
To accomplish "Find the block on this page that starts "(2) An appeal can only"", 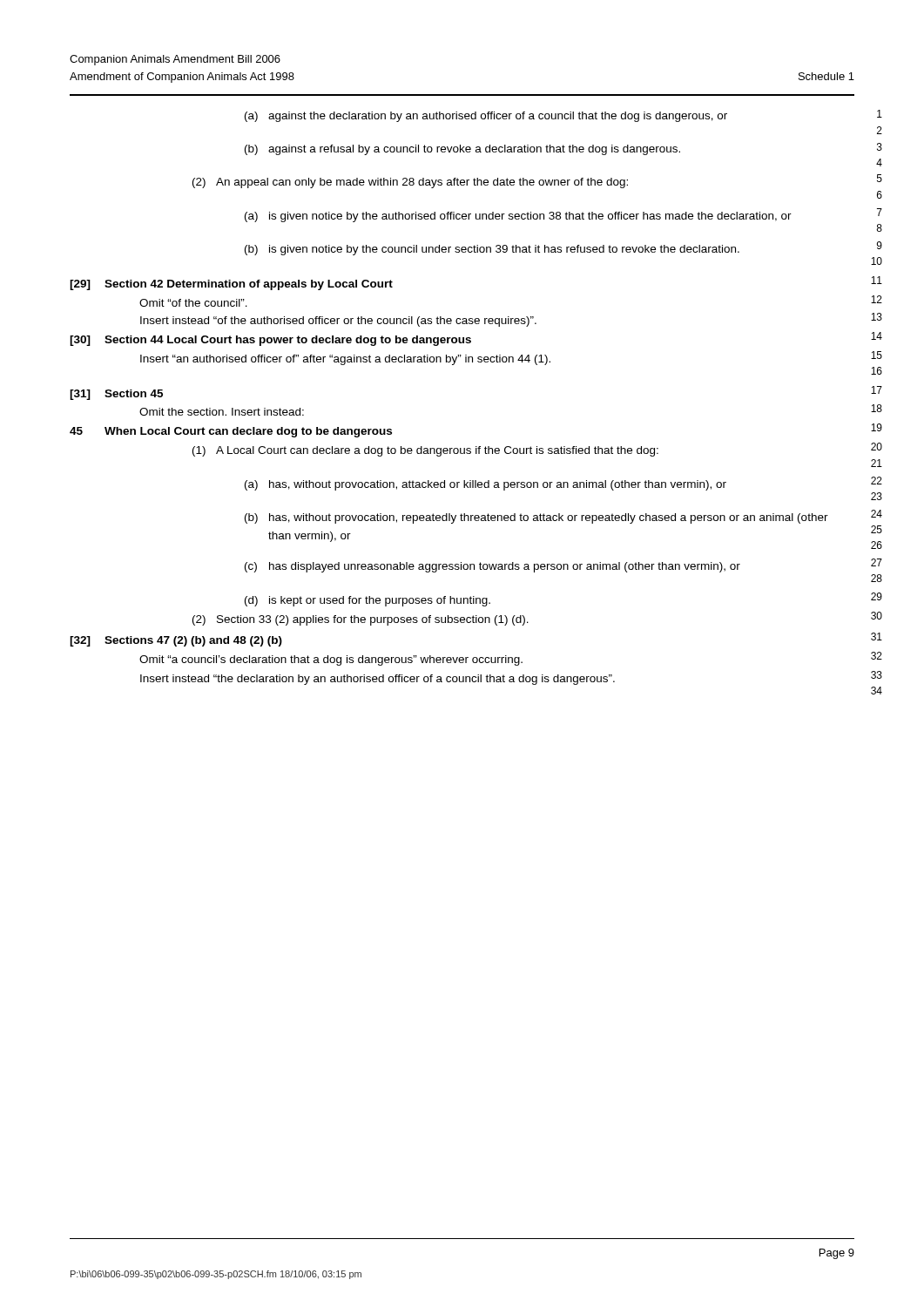I will (x=453, y=182).
